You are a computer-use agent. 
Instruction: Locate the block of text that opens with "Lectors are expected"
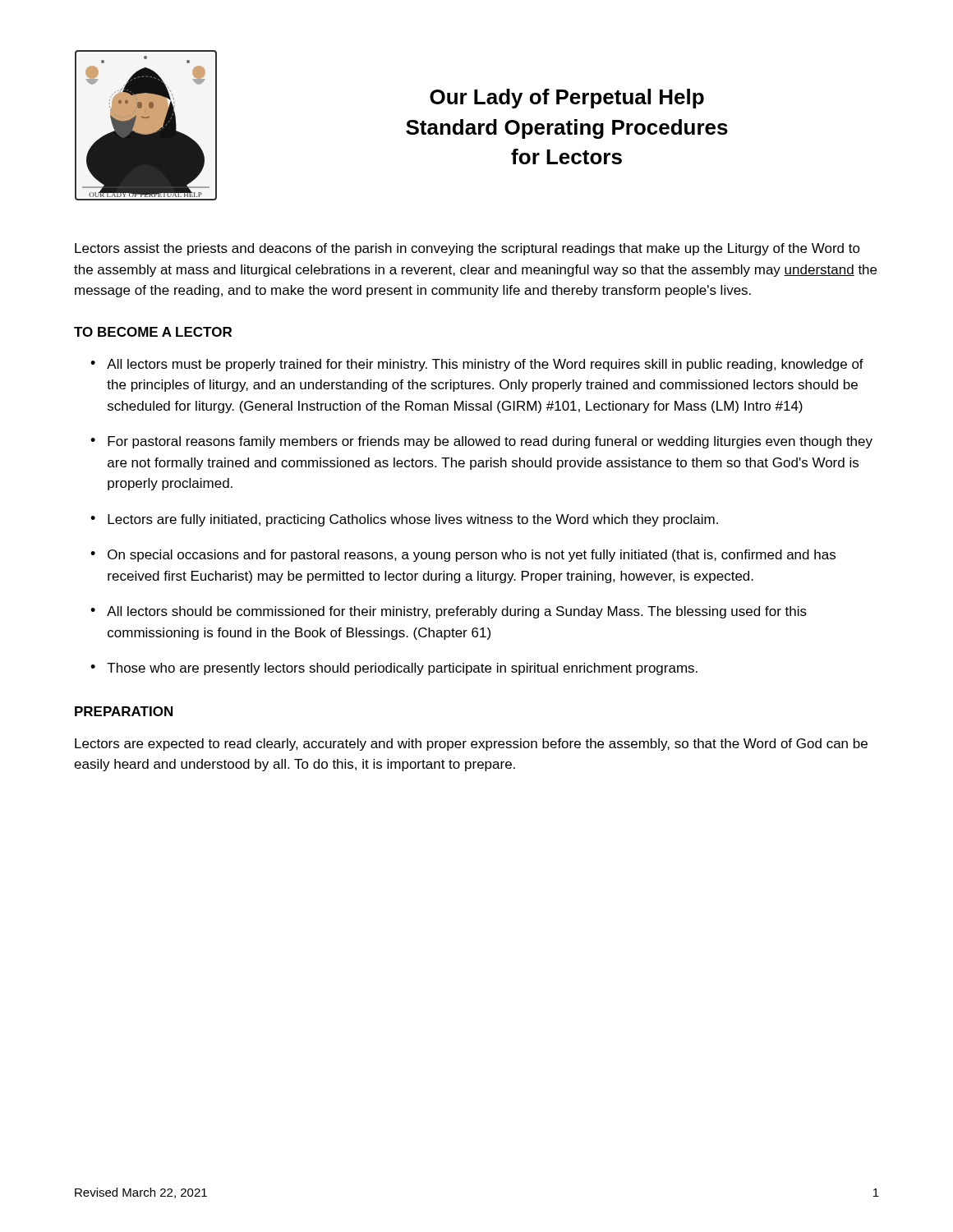point(471,754)
